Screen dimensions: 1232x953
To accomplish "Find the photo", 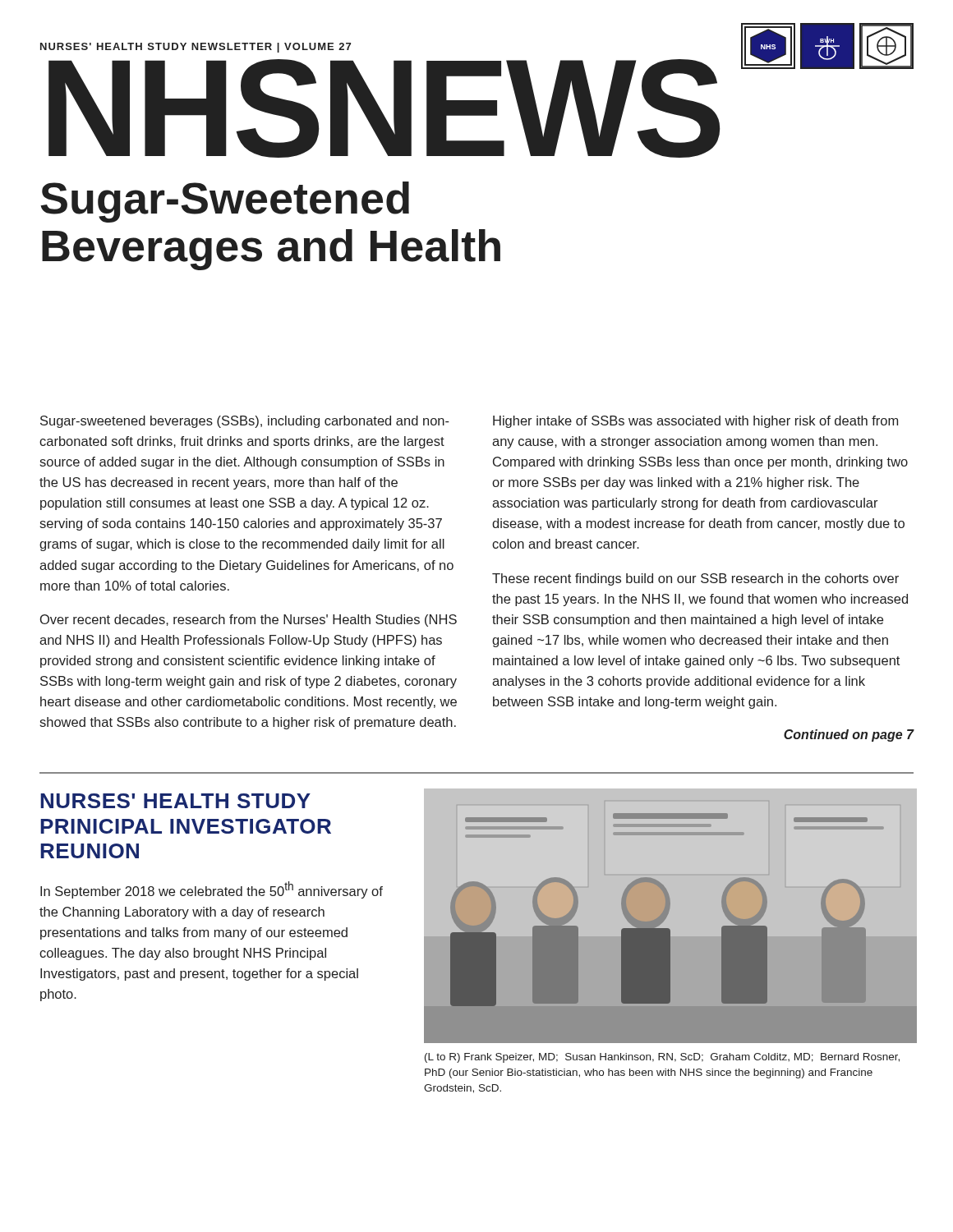I will click(x=670, y=916).
